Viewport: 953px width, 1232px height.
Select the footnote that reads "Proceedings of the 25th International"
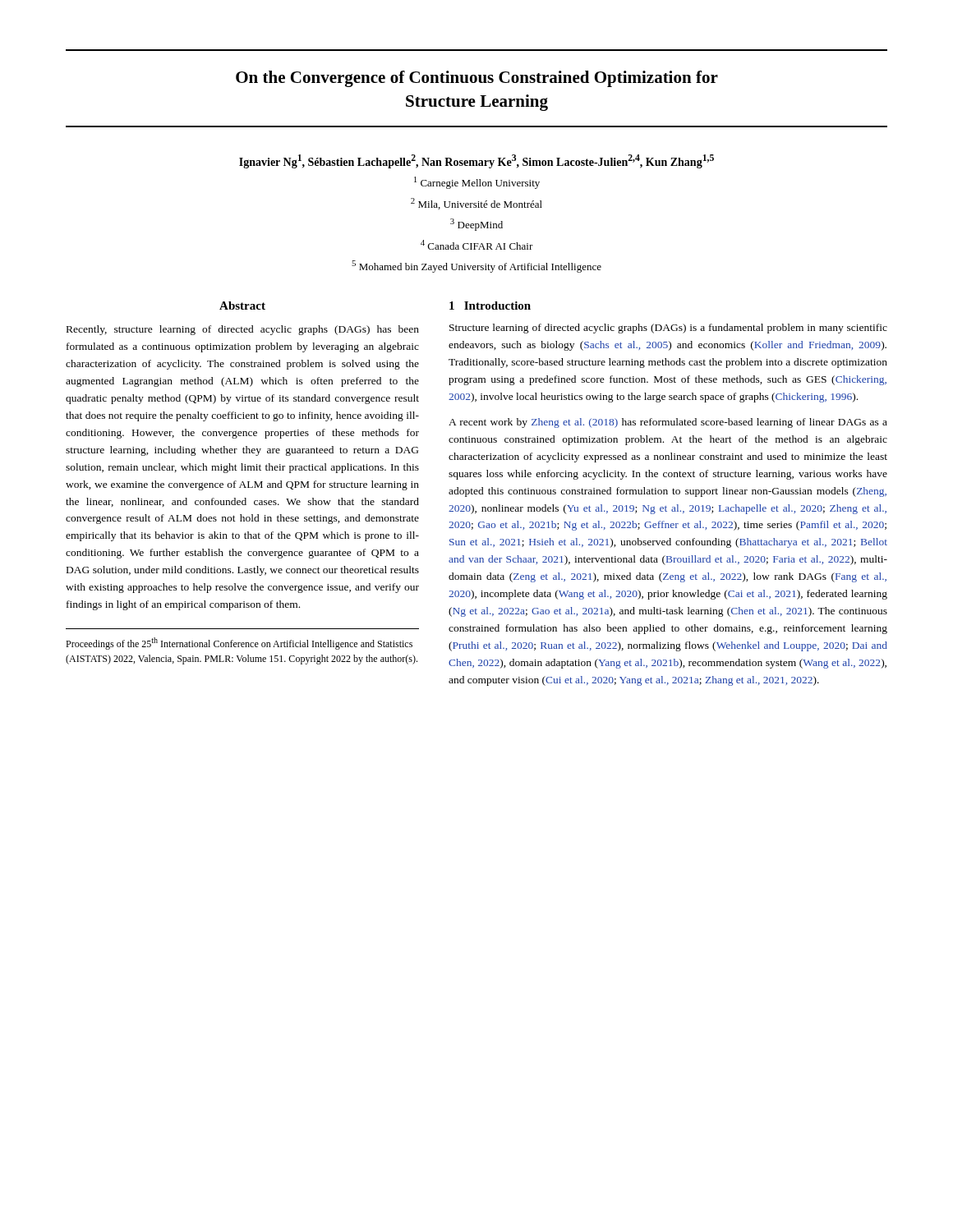(242, 650)
